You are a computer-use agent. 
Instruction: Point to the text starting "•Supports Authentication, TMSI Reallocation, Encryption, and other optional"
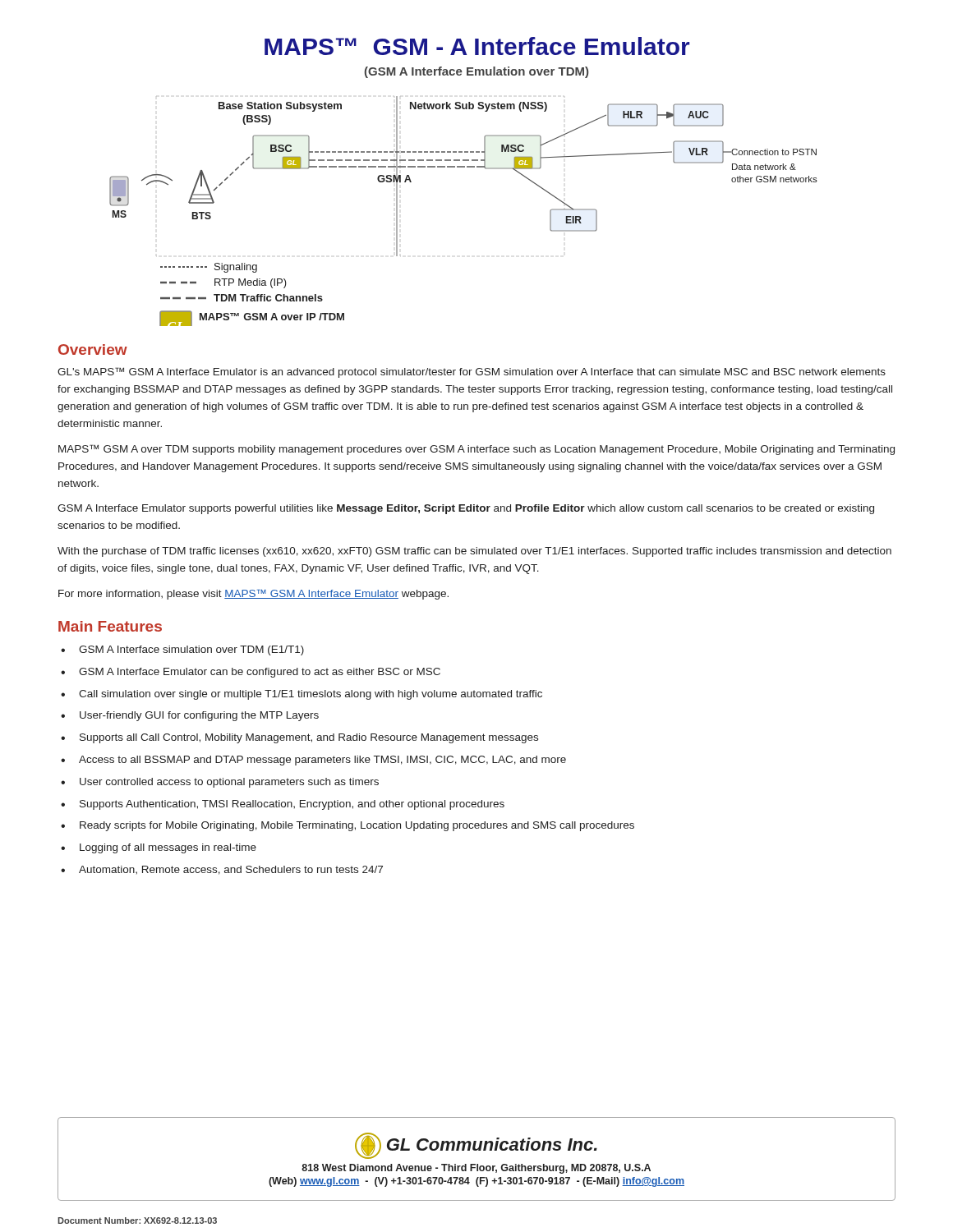[283, 805]
